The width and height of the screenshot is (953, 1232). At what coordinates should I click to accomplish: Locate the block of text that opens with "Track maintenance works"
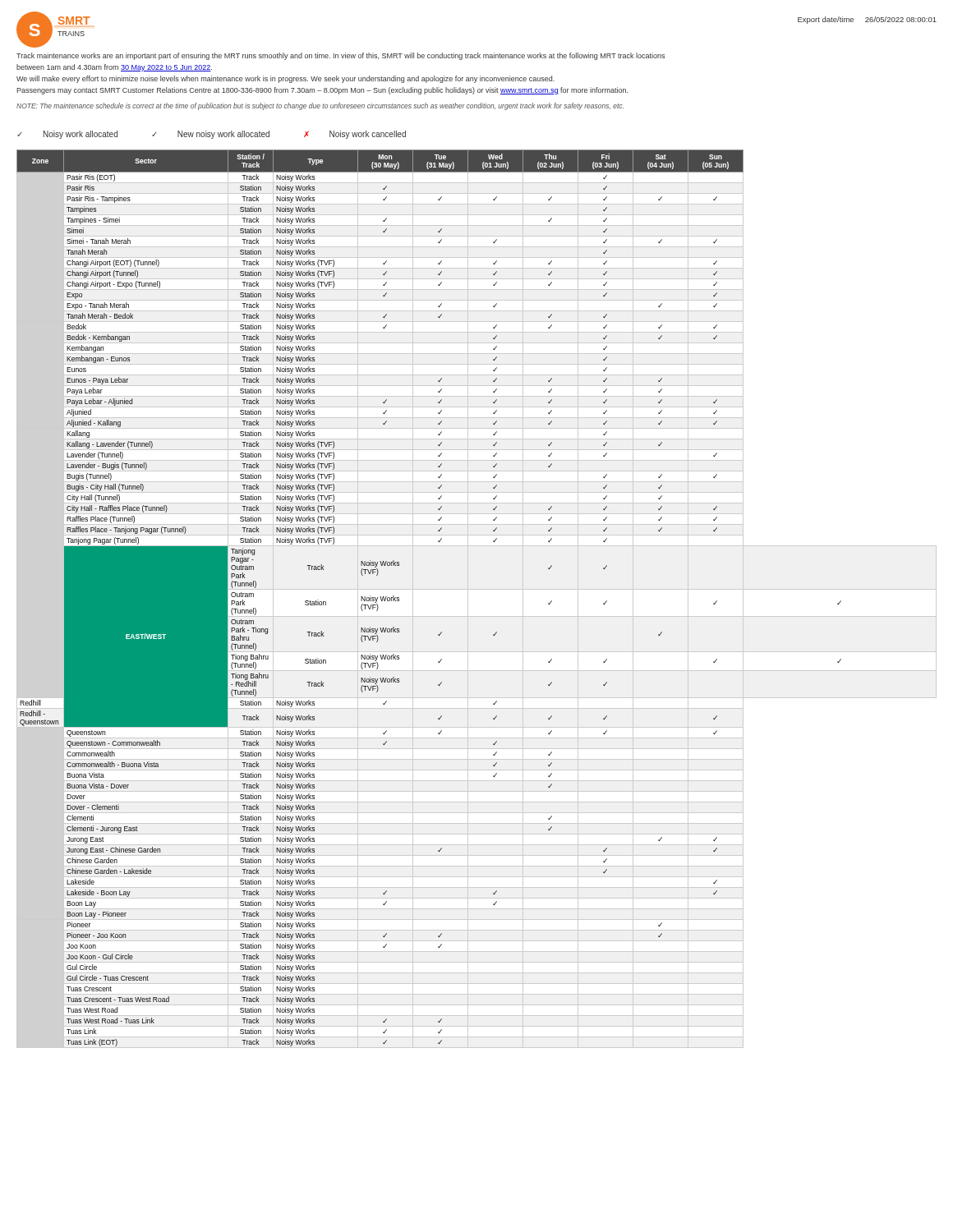point(341,73)
